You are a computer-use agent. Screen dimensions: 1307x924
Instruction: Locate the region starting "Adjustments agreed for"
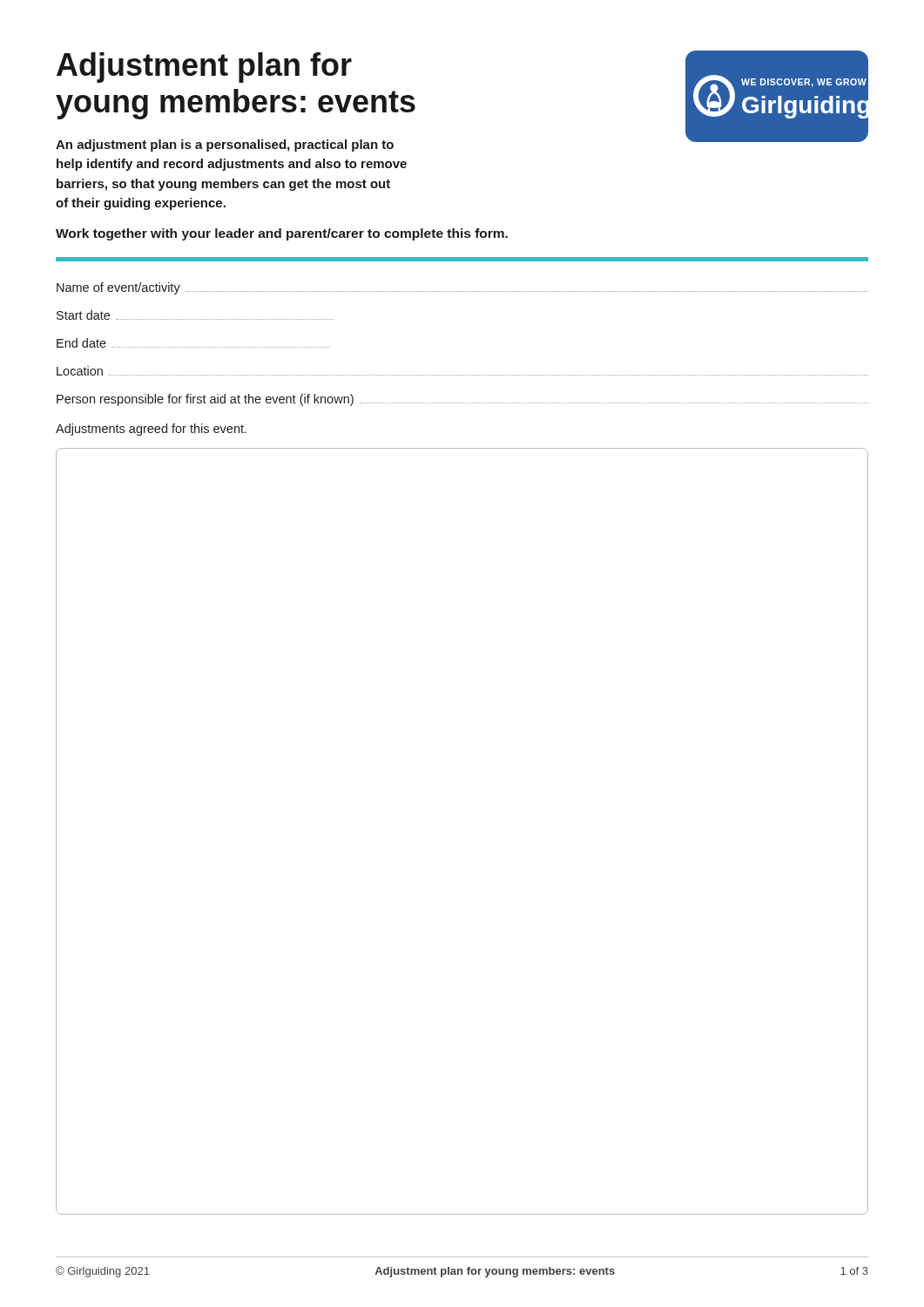click(152, 429)
